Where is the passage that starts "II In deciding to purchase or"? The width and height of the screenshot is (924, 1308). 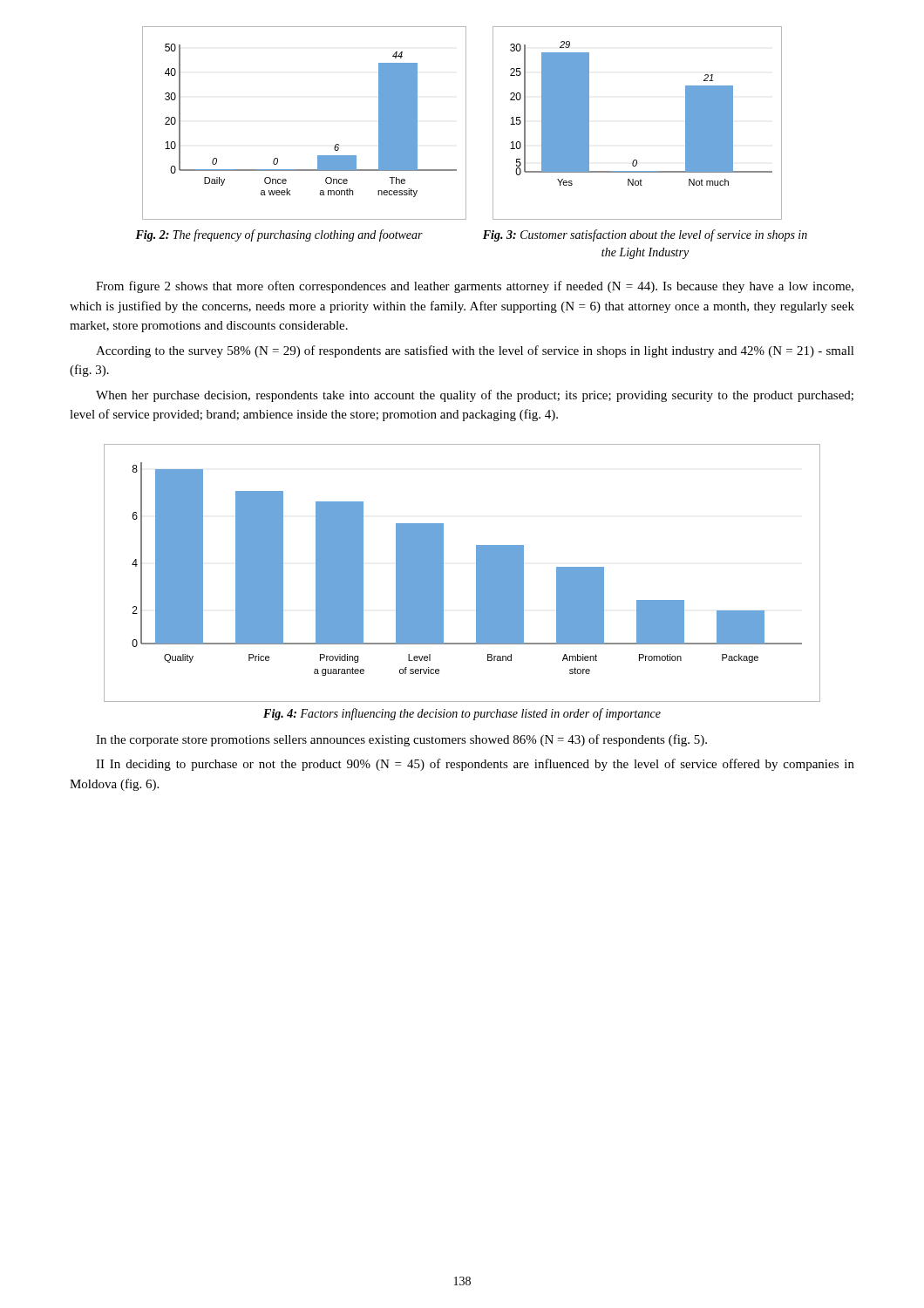(x=462, y=774)
